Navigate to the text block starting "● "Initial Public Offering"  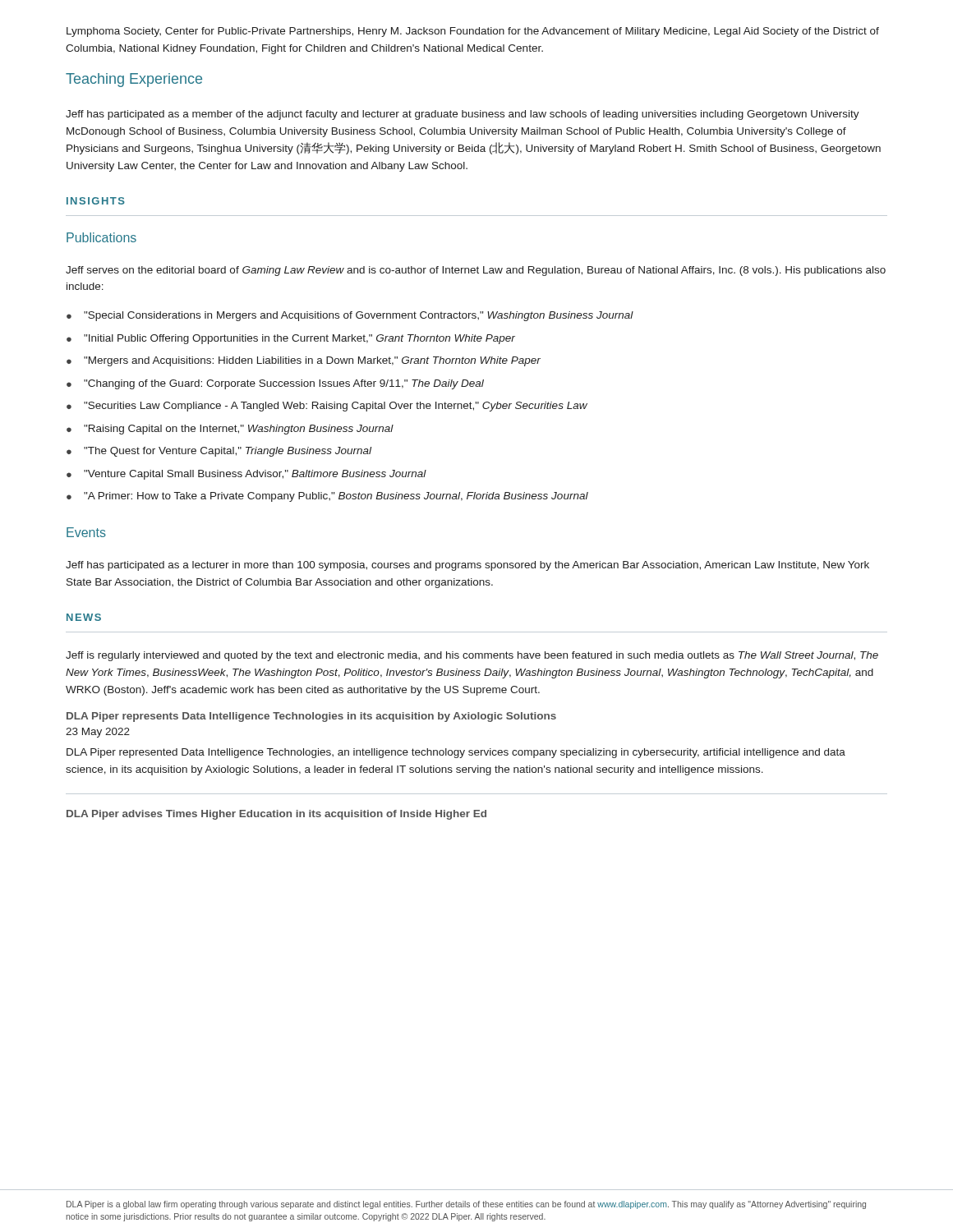[290, 338]
